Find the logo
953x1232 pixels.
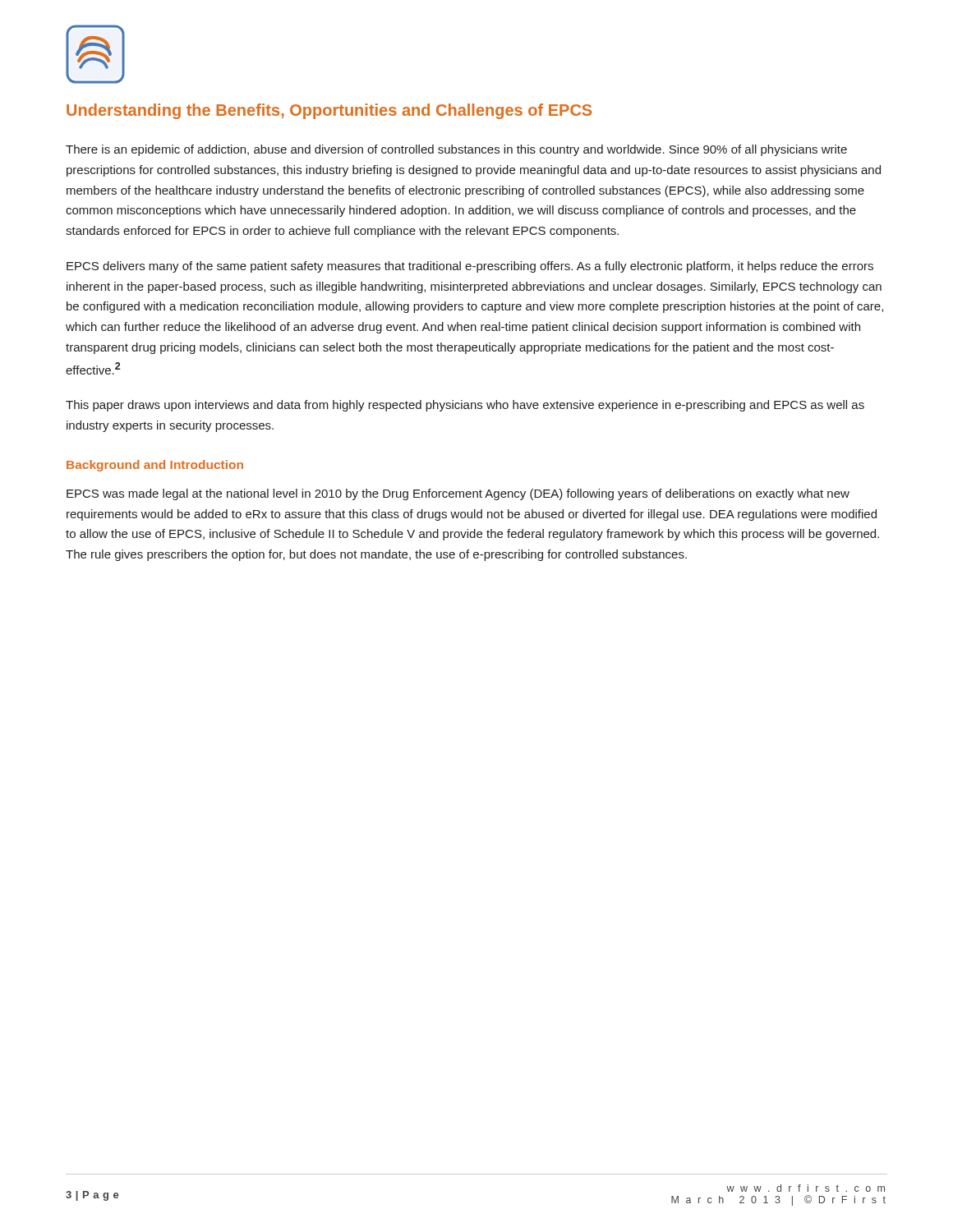pyautogui.click(x=476, y=55)
